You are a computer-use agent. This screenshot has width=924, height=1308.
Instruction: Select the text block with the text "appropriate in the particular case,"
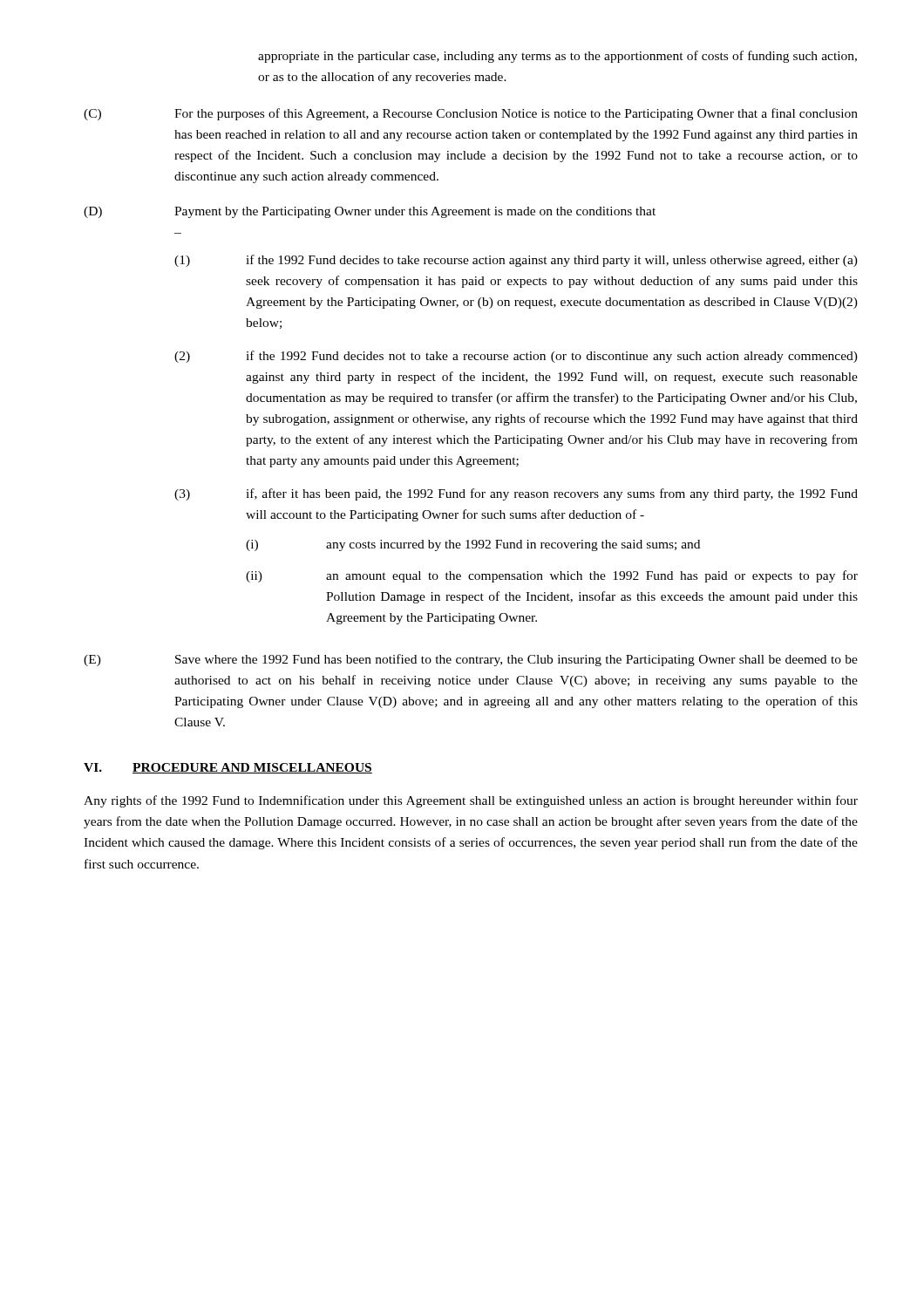point(558,66)
